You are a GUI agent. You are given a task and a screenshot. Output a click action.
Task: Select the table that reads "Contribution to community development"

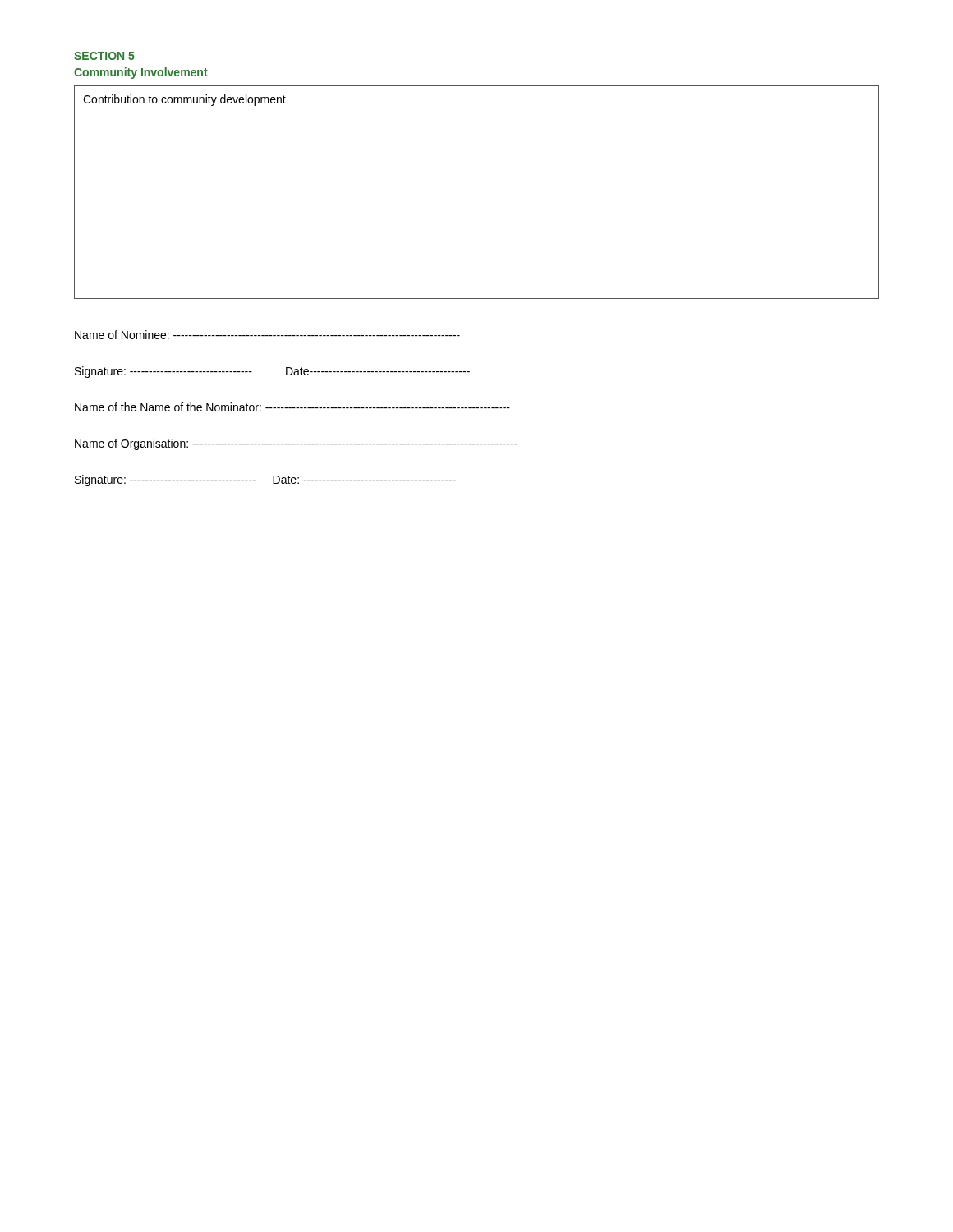pyautogui.click(x=476, y=192)
